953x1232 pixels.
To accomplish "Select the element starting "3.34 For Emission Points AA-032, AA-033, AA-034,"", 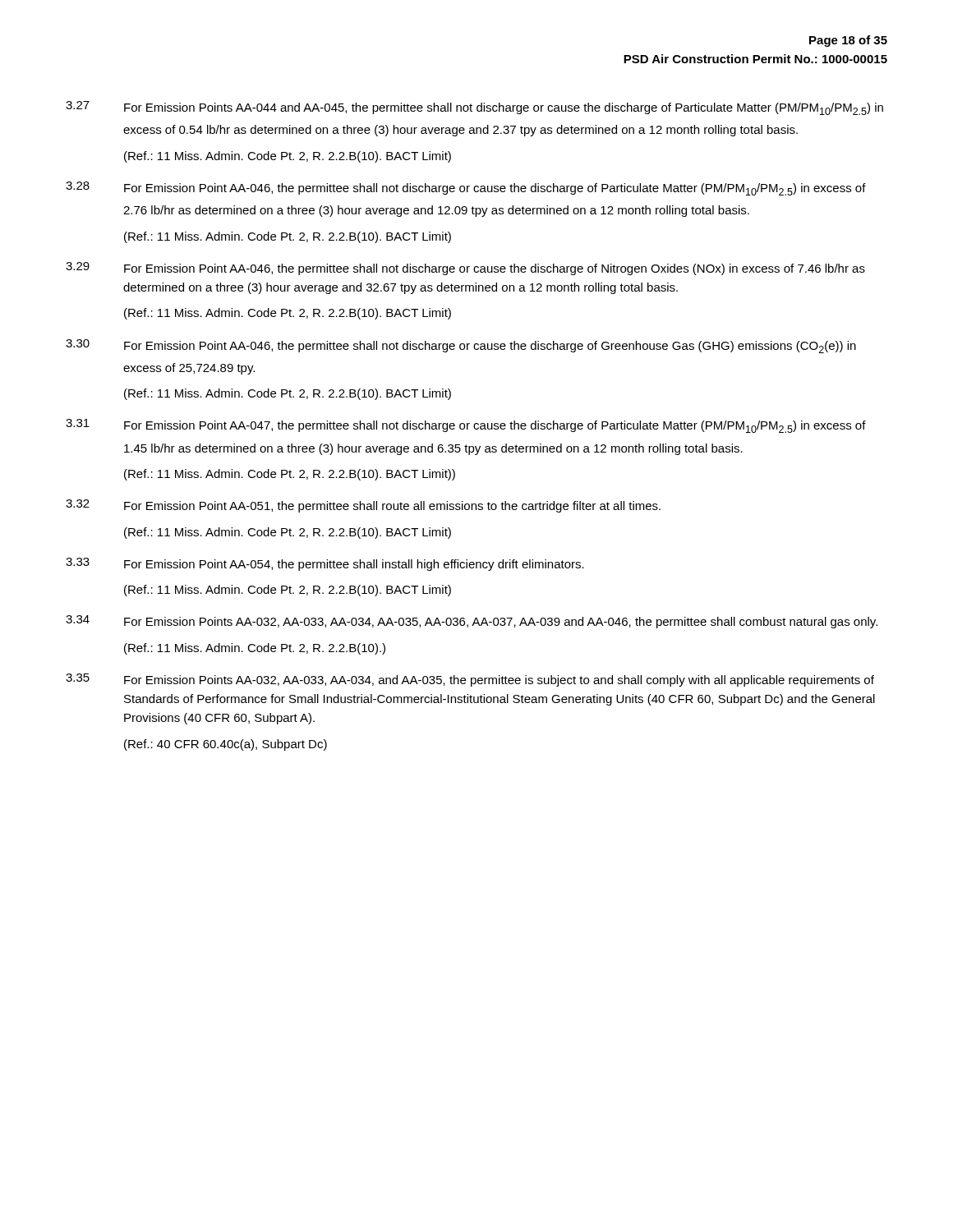I will click(476, 622).
